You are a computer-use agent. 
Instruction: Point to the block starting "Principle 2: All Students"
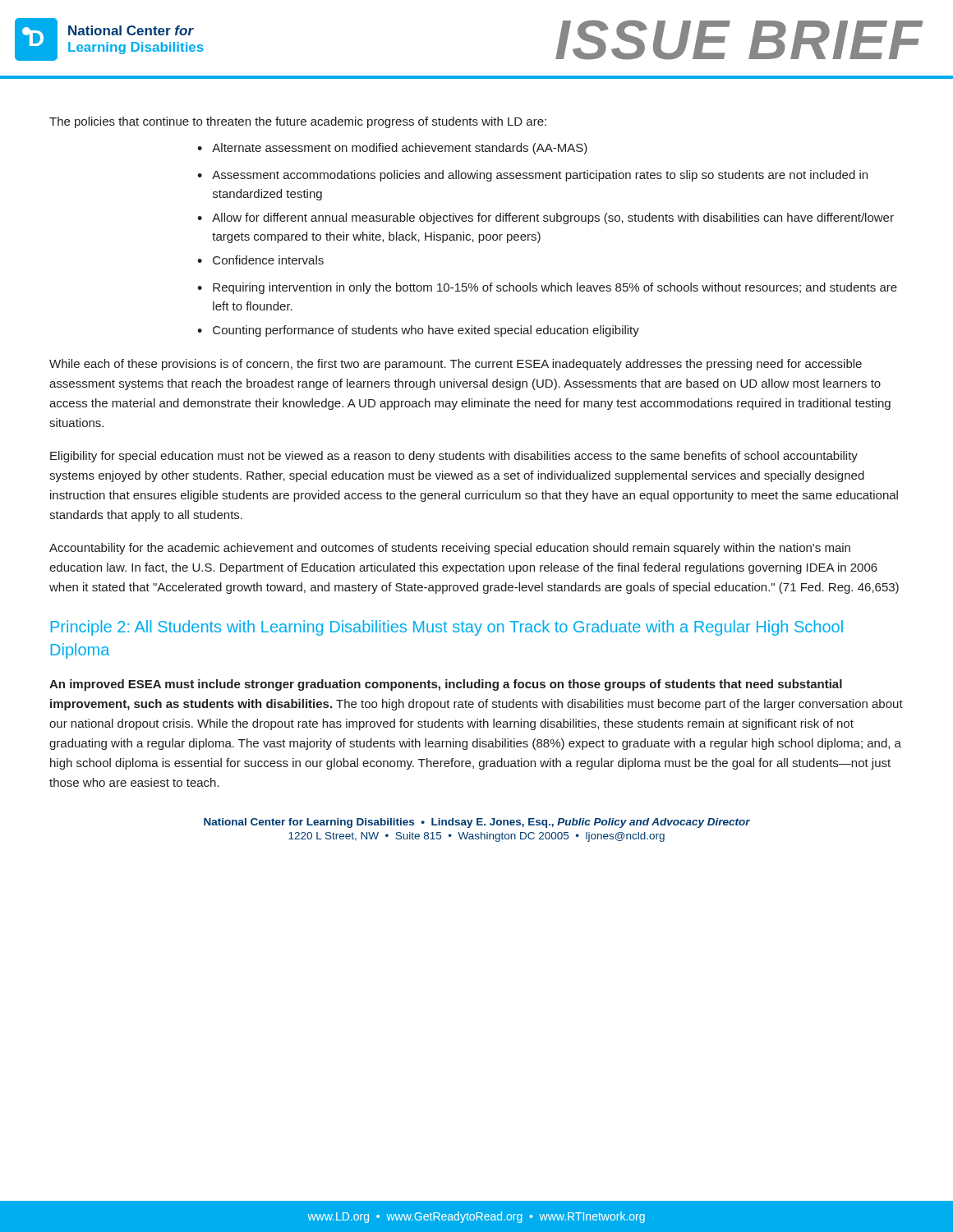(x=447, y=638)
